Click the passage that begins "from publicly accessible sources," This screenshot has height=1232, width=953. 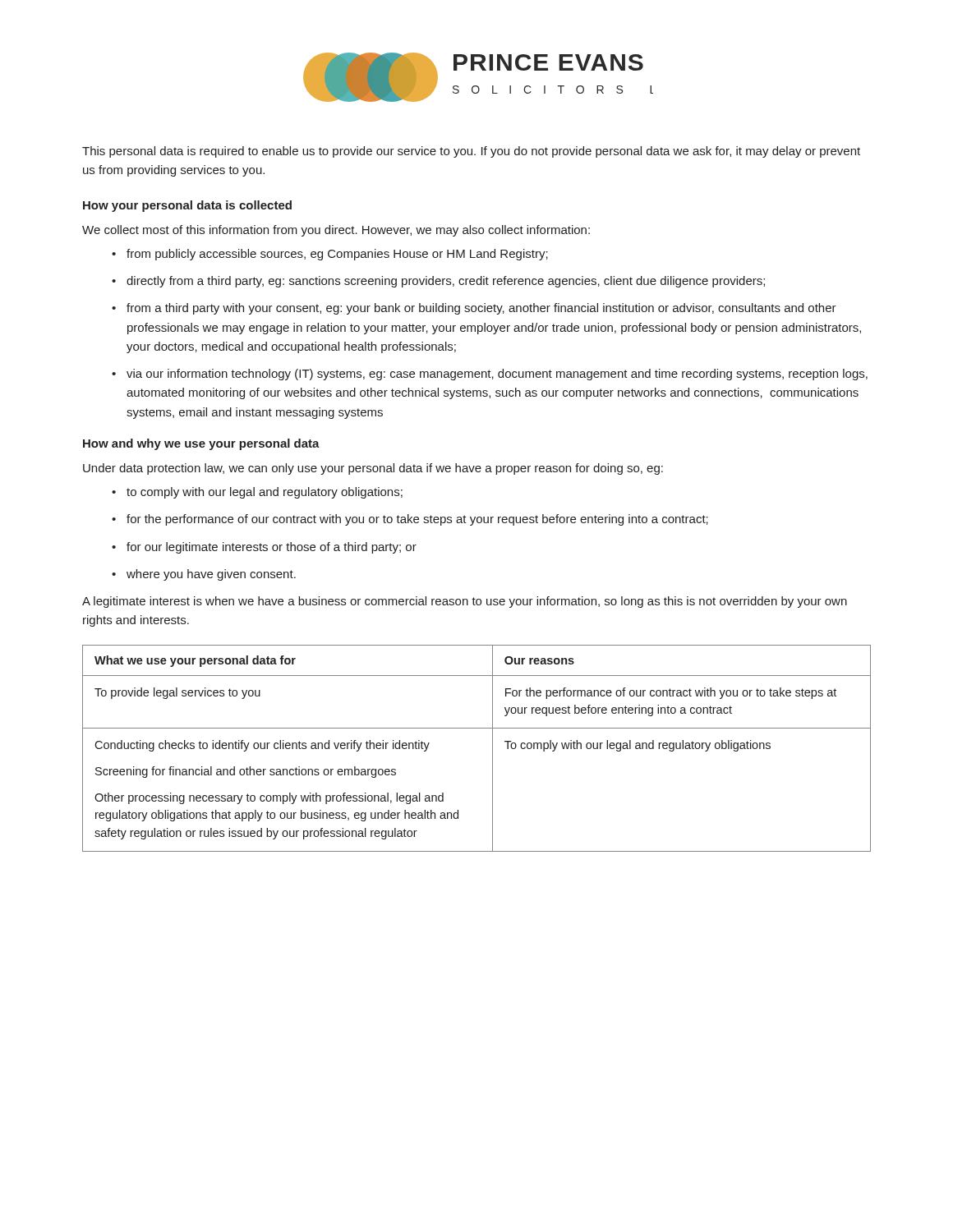338,253
